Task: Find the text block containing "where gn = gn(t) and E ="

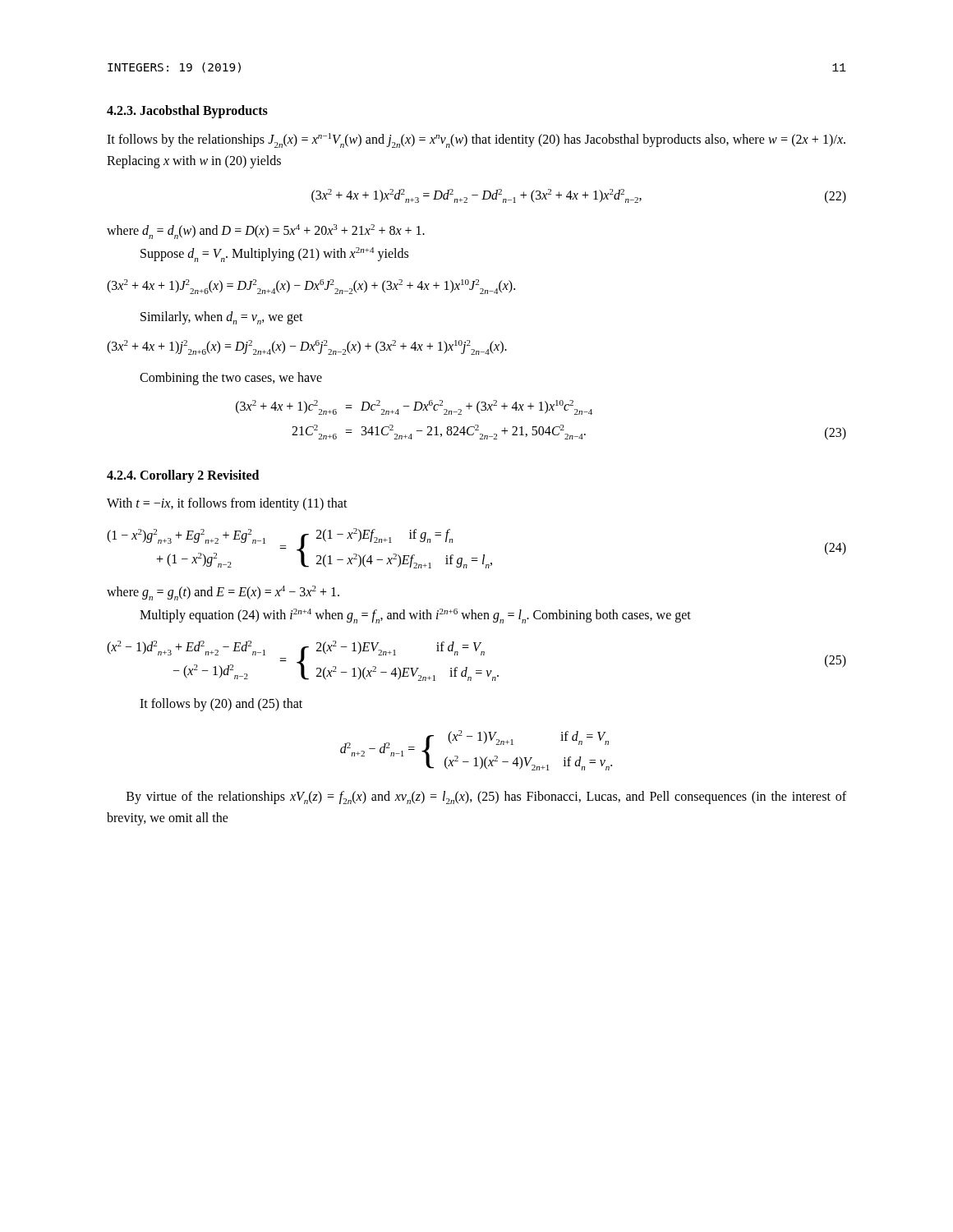Action: [x=476, y=605]
